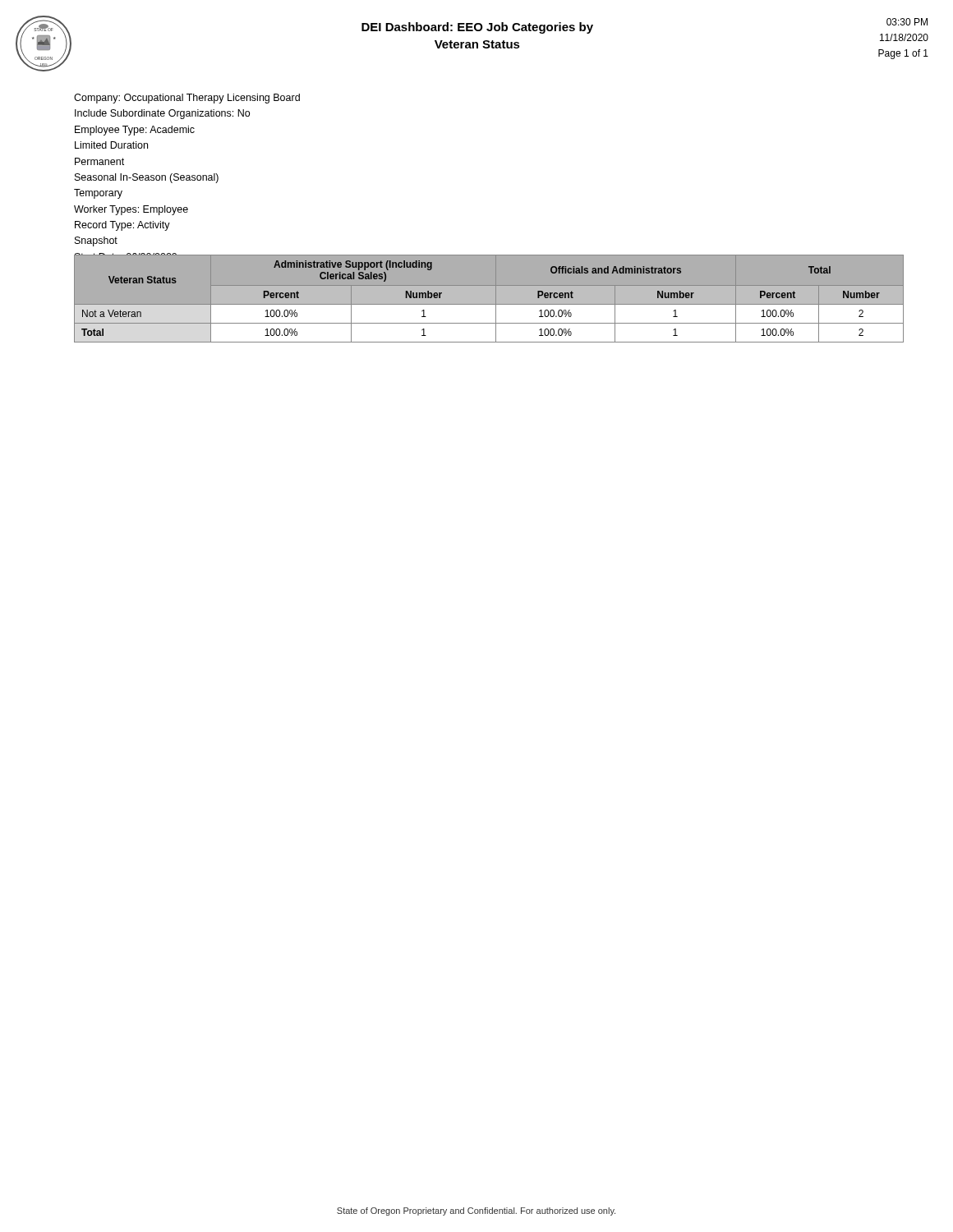Click the table
This screenshot has width=953, height=1232.
(x=489, y=299)
